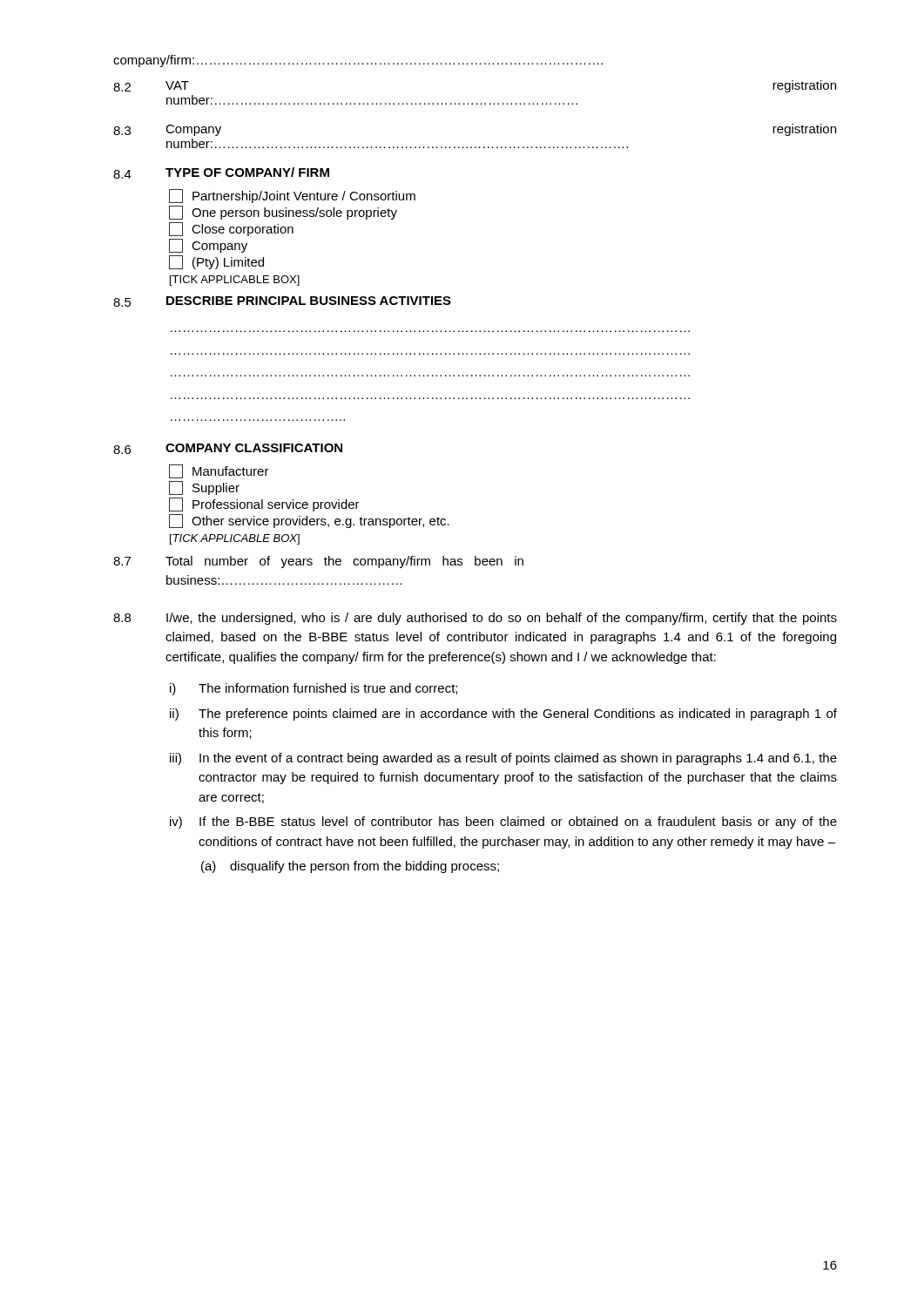Viewport: 924px width, 1307px height.
Task: Navigate to the block starting "………………………………………………………………………………………………………… ………………………………………………………………………………………………………… ………………………………………………………………………………………………………… ………………………………………………………………………………………………………… ………………………………….."
Action: 430,372
